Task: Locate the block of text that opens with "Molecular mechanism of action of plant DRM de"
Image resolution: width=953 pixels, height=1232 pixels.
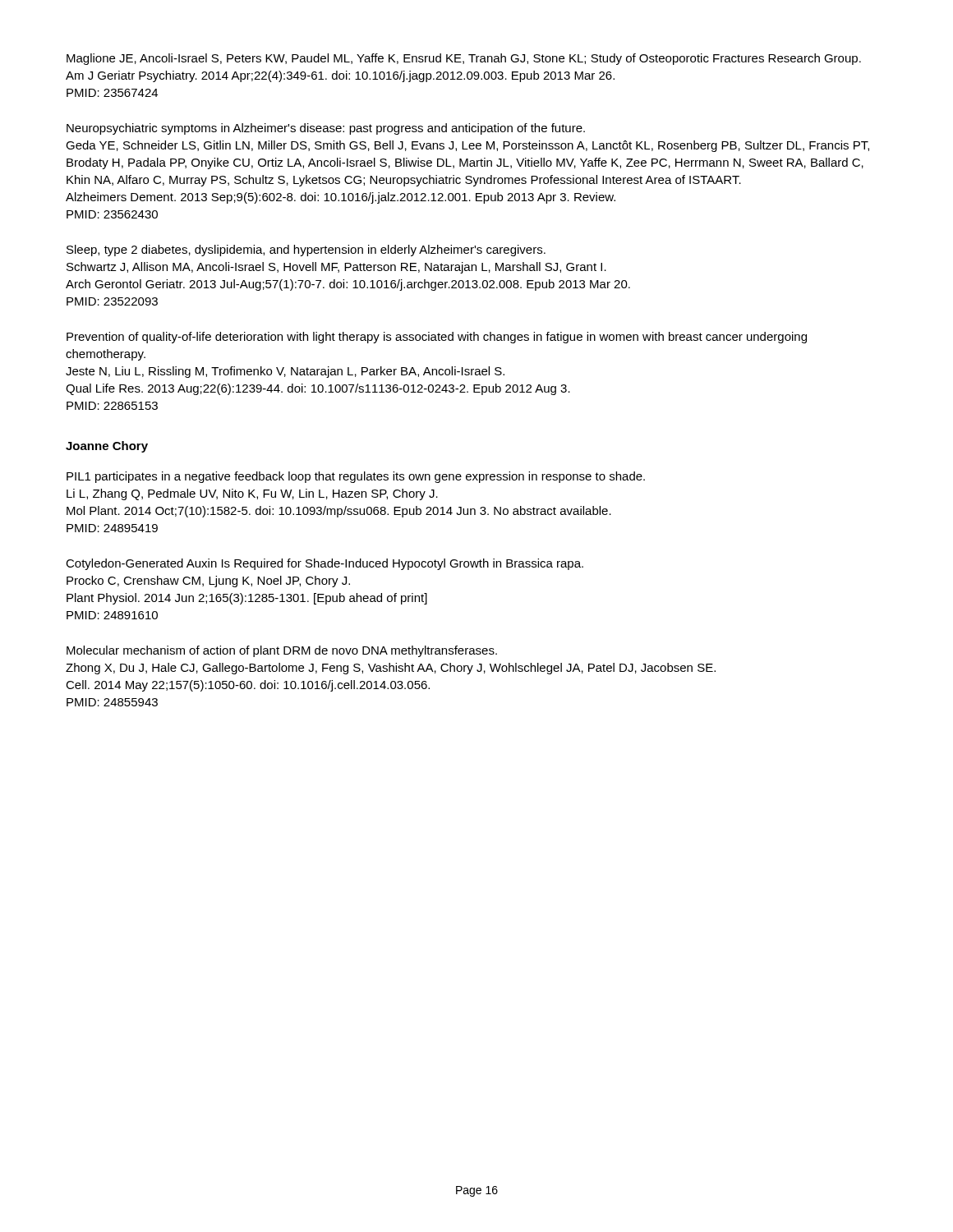Action: pos(391,676)
